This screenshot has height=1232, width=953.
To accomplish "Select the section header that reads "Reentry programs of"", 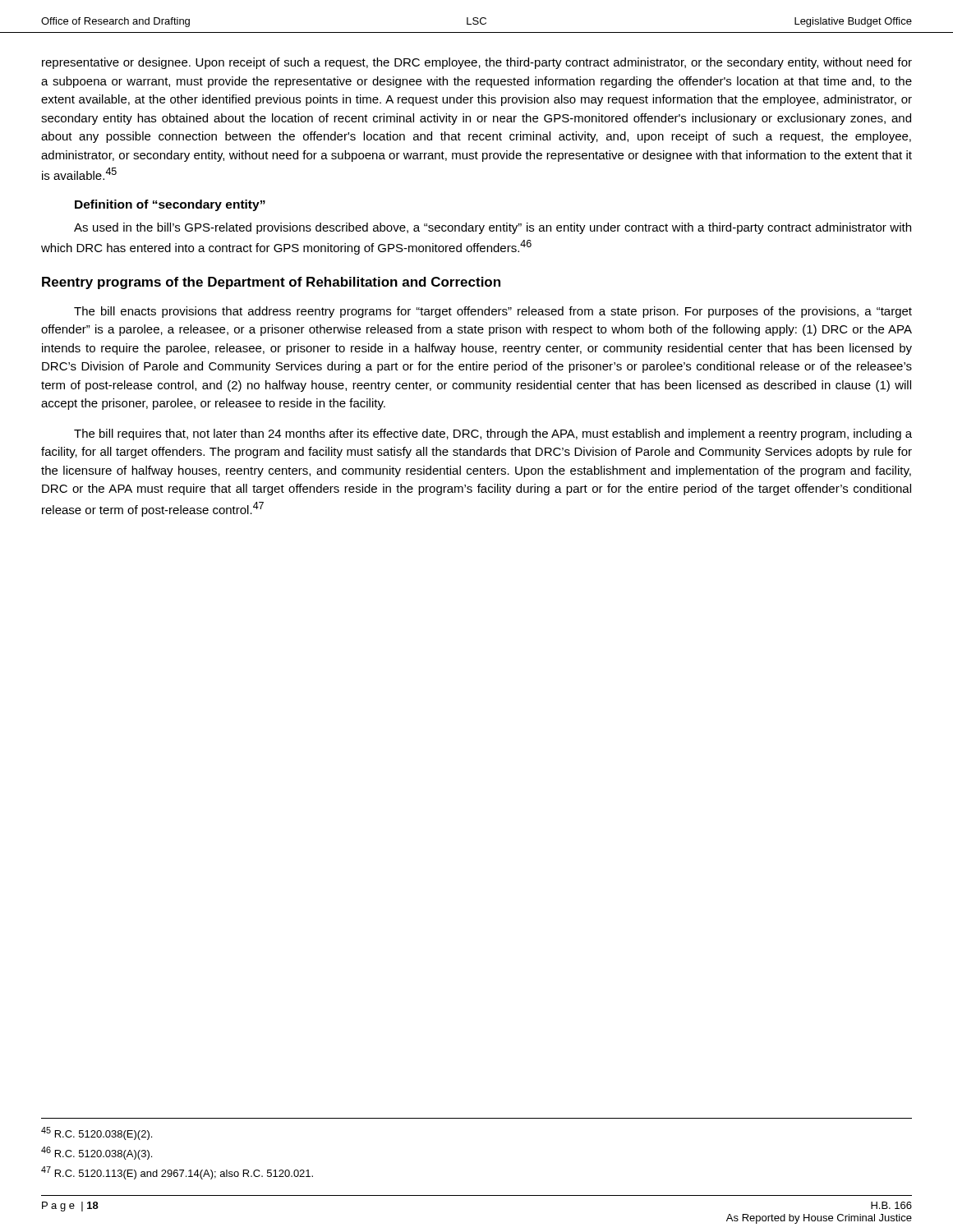I will tap(271, 282).
